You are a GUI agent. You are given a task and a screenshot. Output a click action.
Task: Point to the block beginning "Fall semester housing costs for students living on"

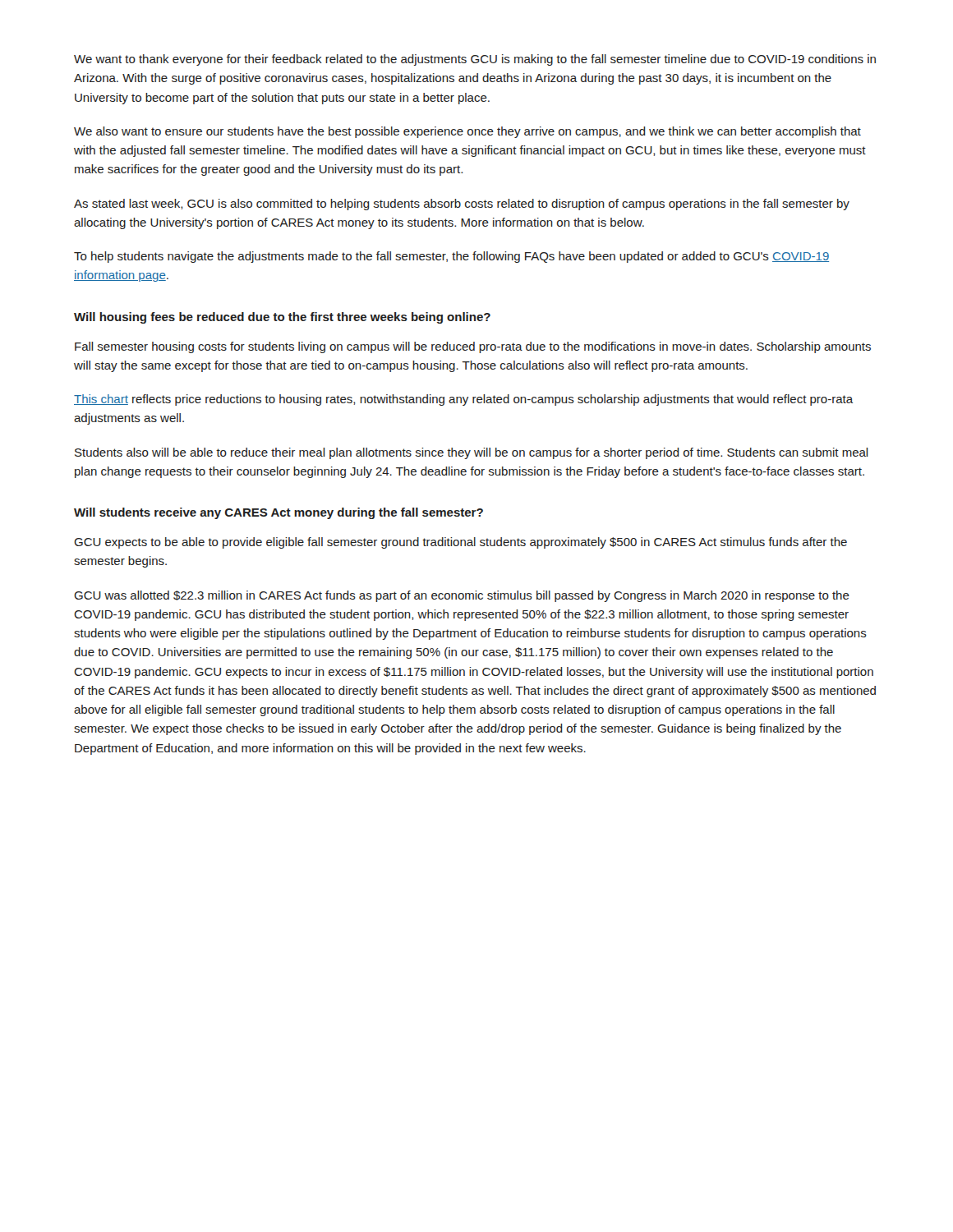[473, 355]
